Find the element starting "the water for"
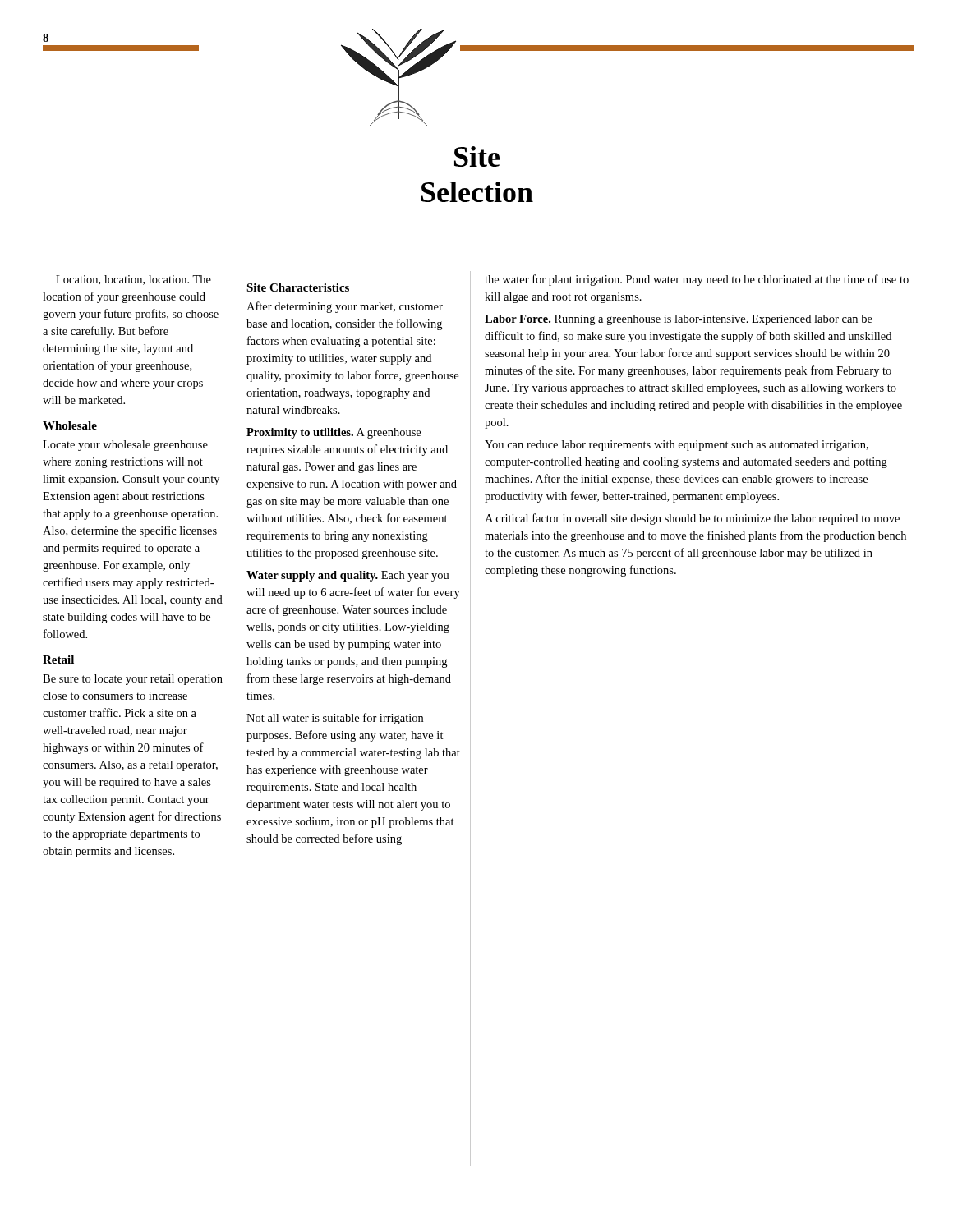 click(x=698, y=288)
